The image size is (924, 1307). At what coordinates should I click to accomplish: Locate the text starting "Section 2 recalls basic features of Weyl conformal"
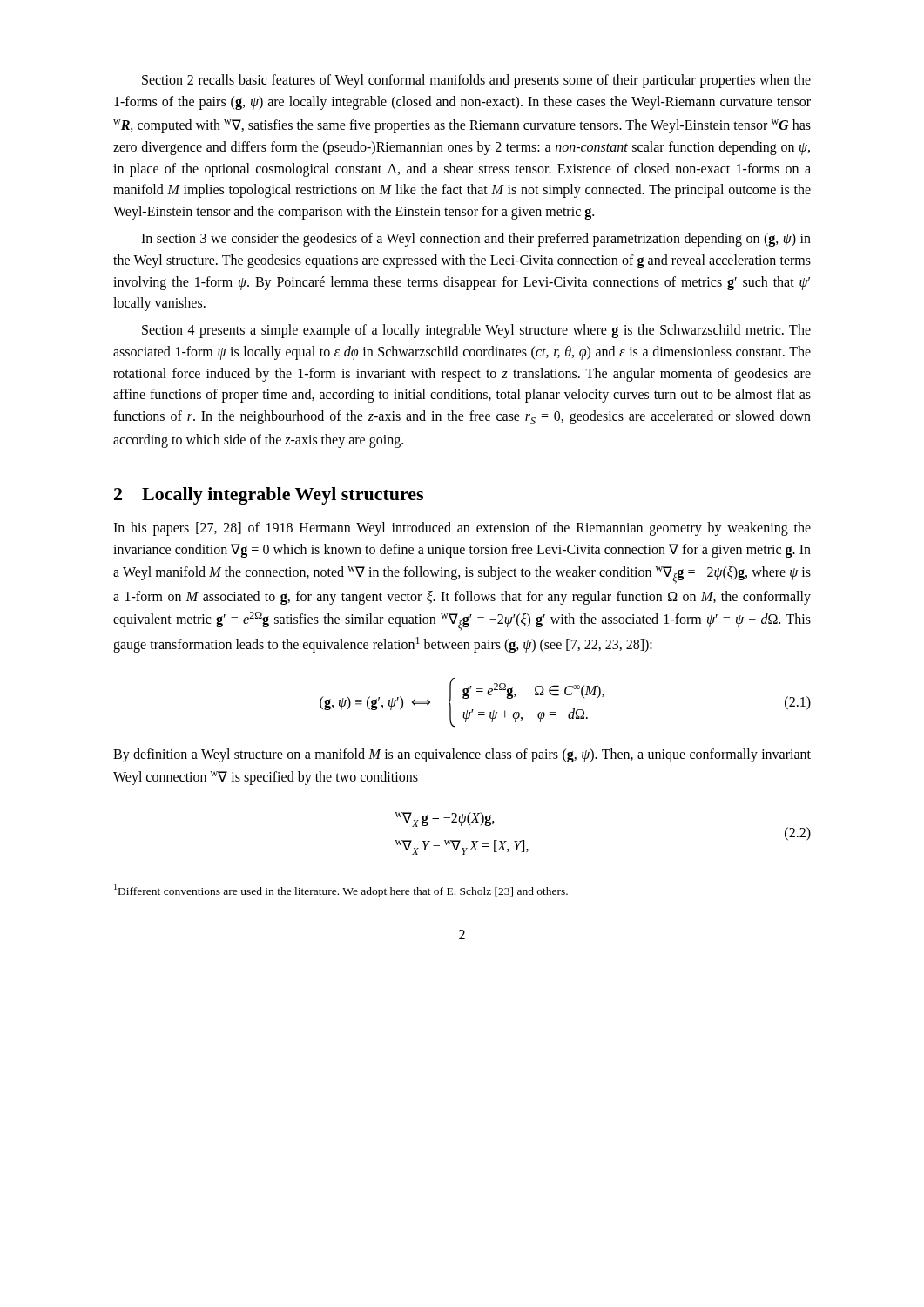click(462, 146)
